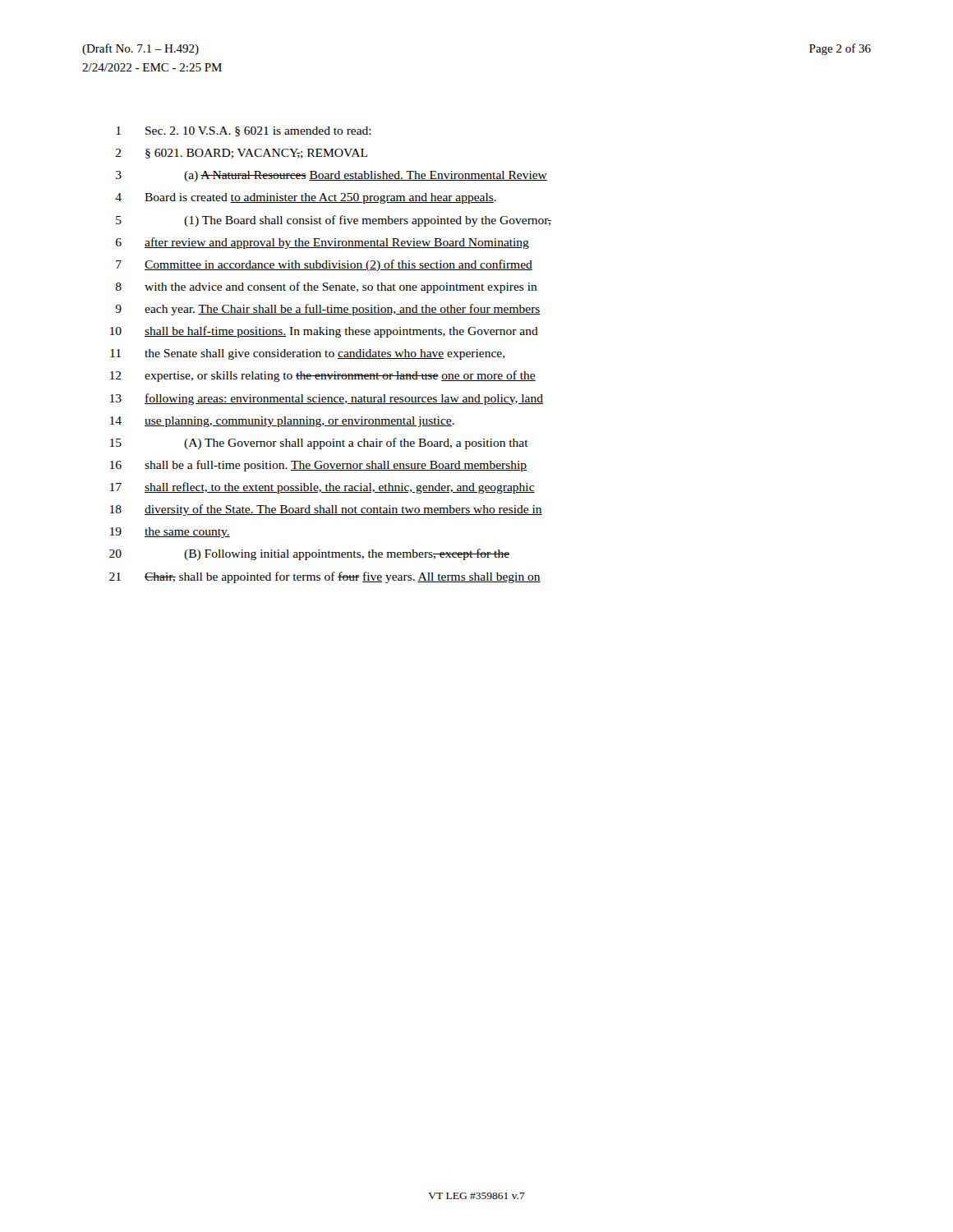Point to the block beginning "3 (a) A"
Screen dimensions: 1232x953
tap(476, 175)
